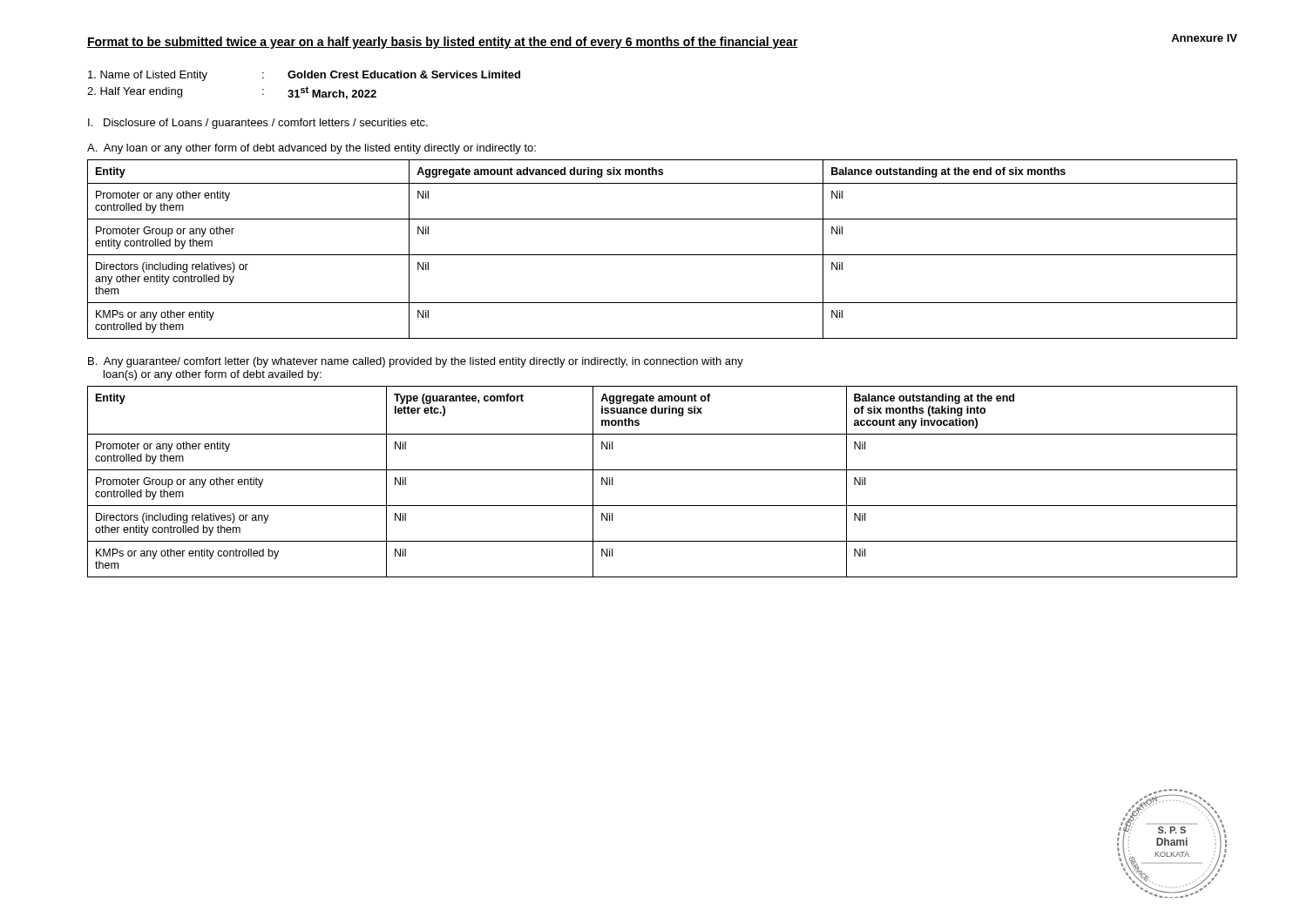Point to the text starting "Half Year ending : 31st March, 2022"
Screen dimensions: 924x1307
[139, 92]
